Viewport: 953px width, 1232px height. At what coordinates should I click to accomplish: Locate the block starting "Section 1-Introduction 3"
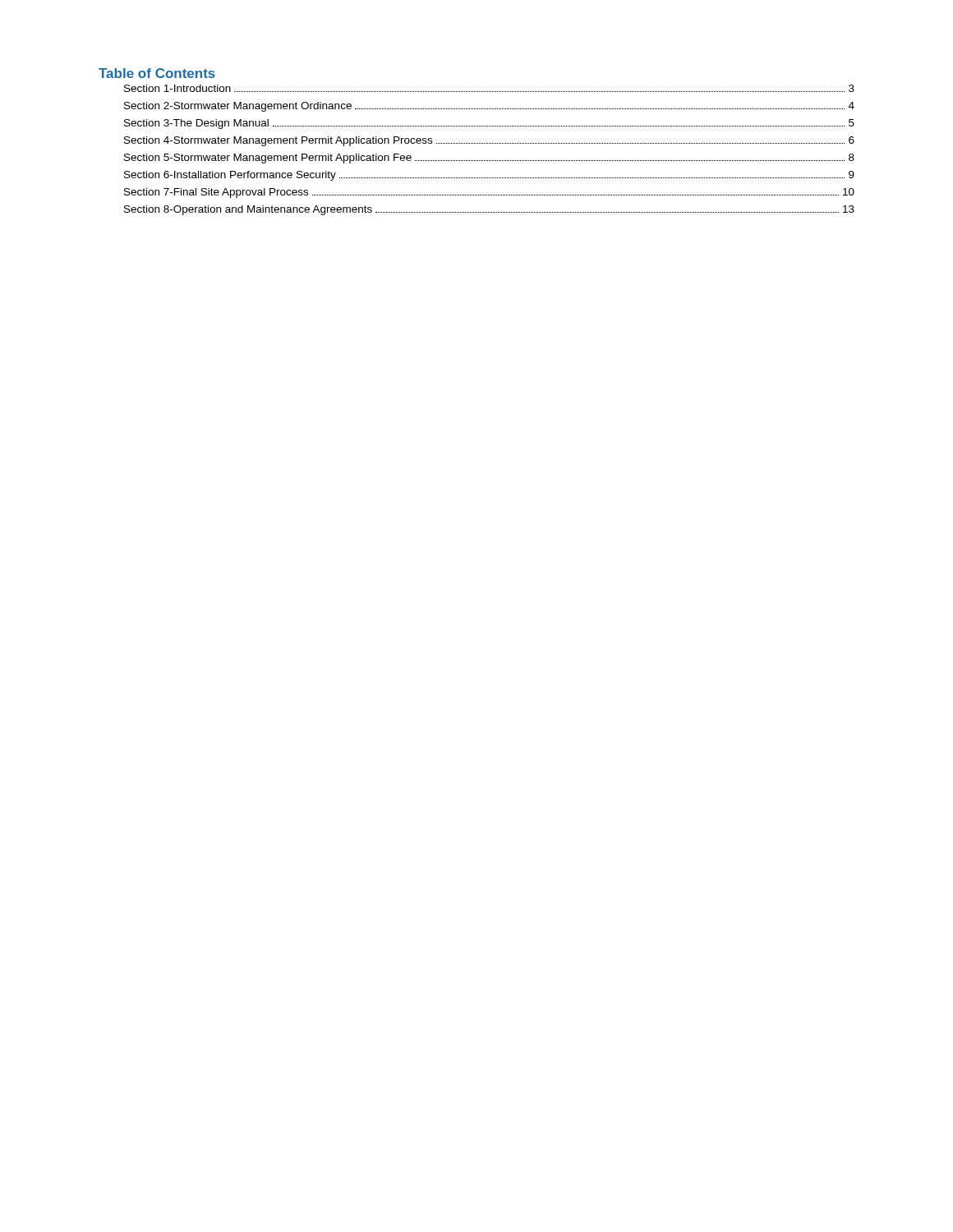click(x=489, y=88)
